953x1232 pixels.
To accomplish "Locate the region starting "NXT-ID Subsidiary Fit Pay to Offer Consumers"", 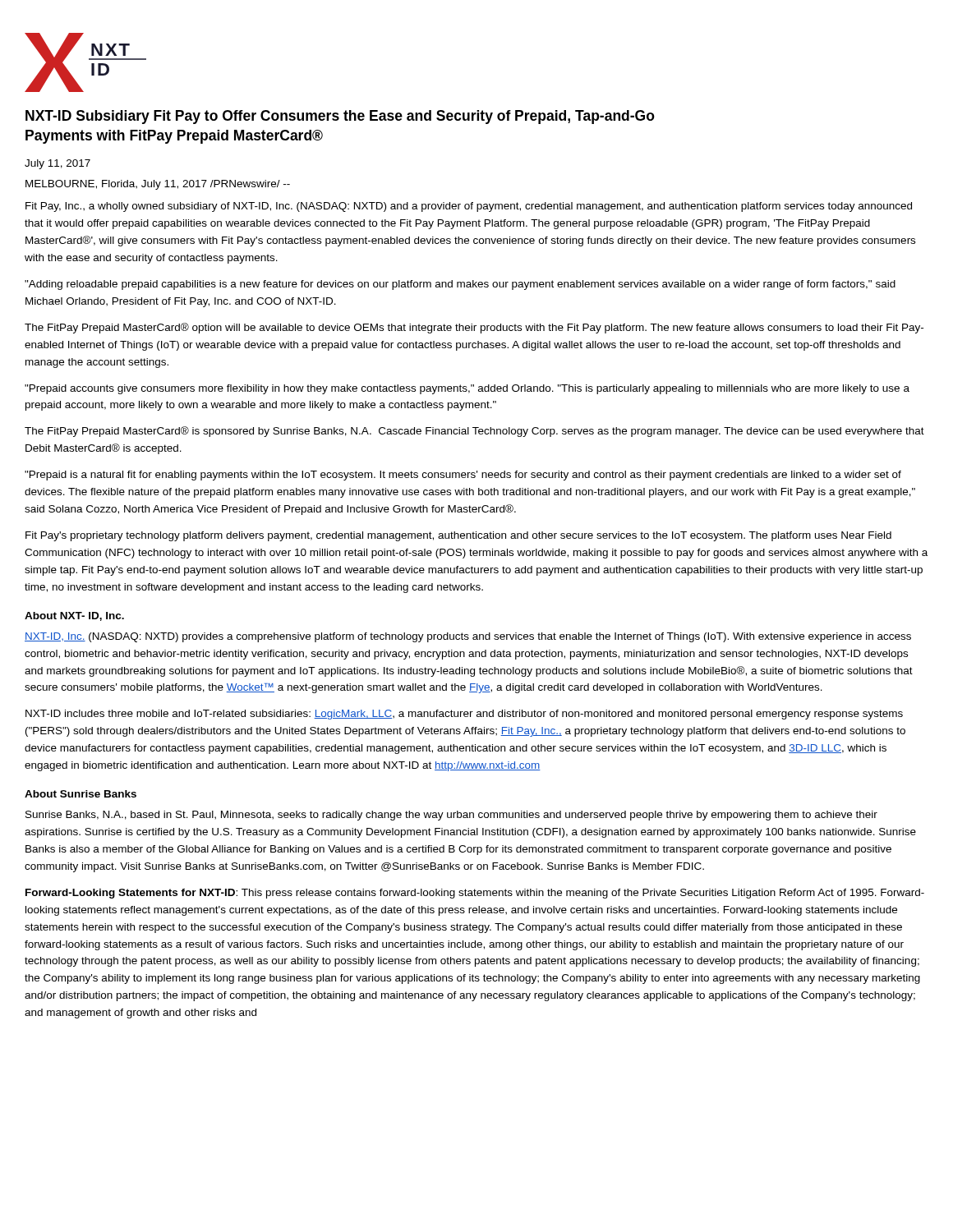I will [476, 126].
